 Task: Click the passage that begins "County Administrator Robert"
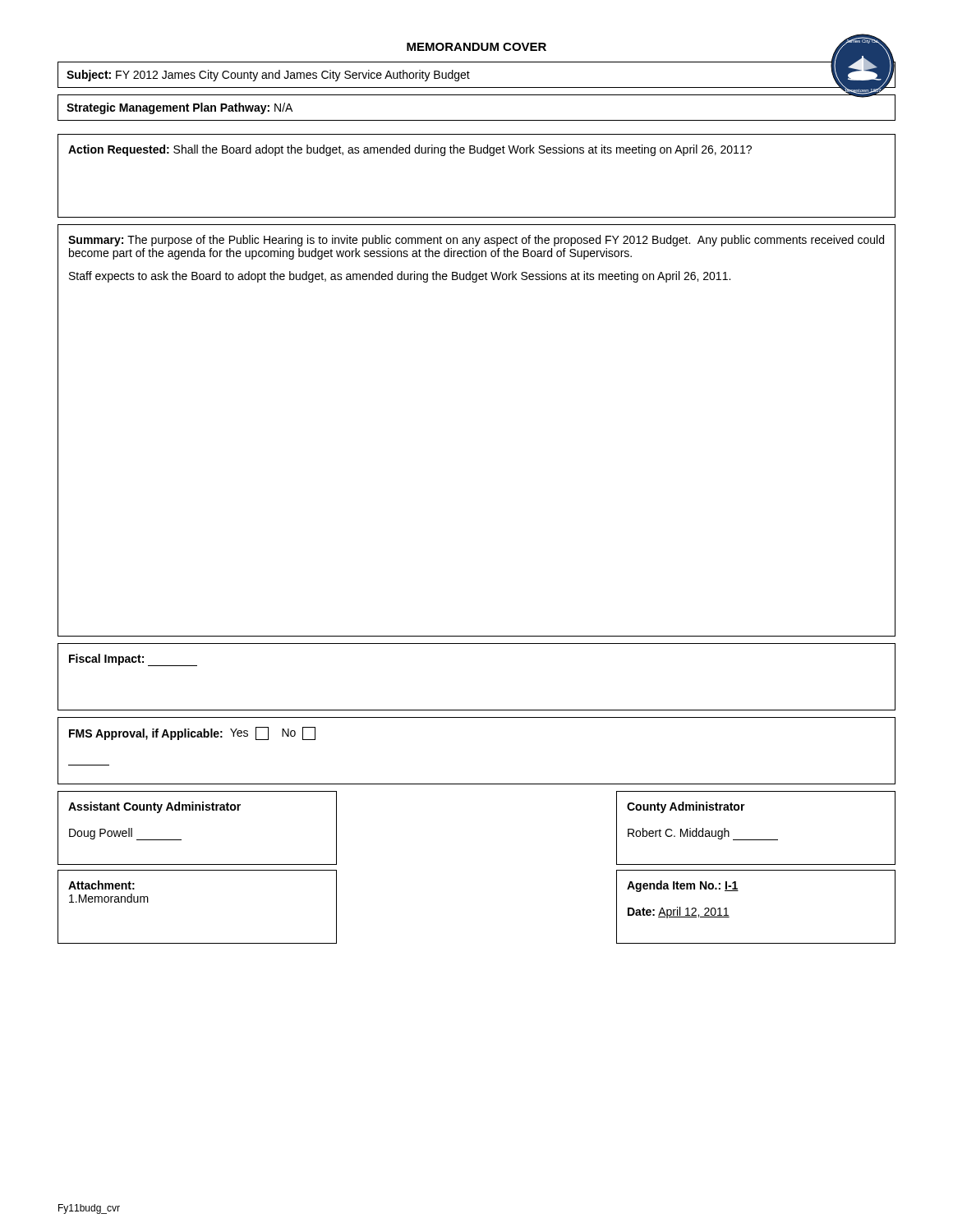pyautogui.click(x=686, y=807)
